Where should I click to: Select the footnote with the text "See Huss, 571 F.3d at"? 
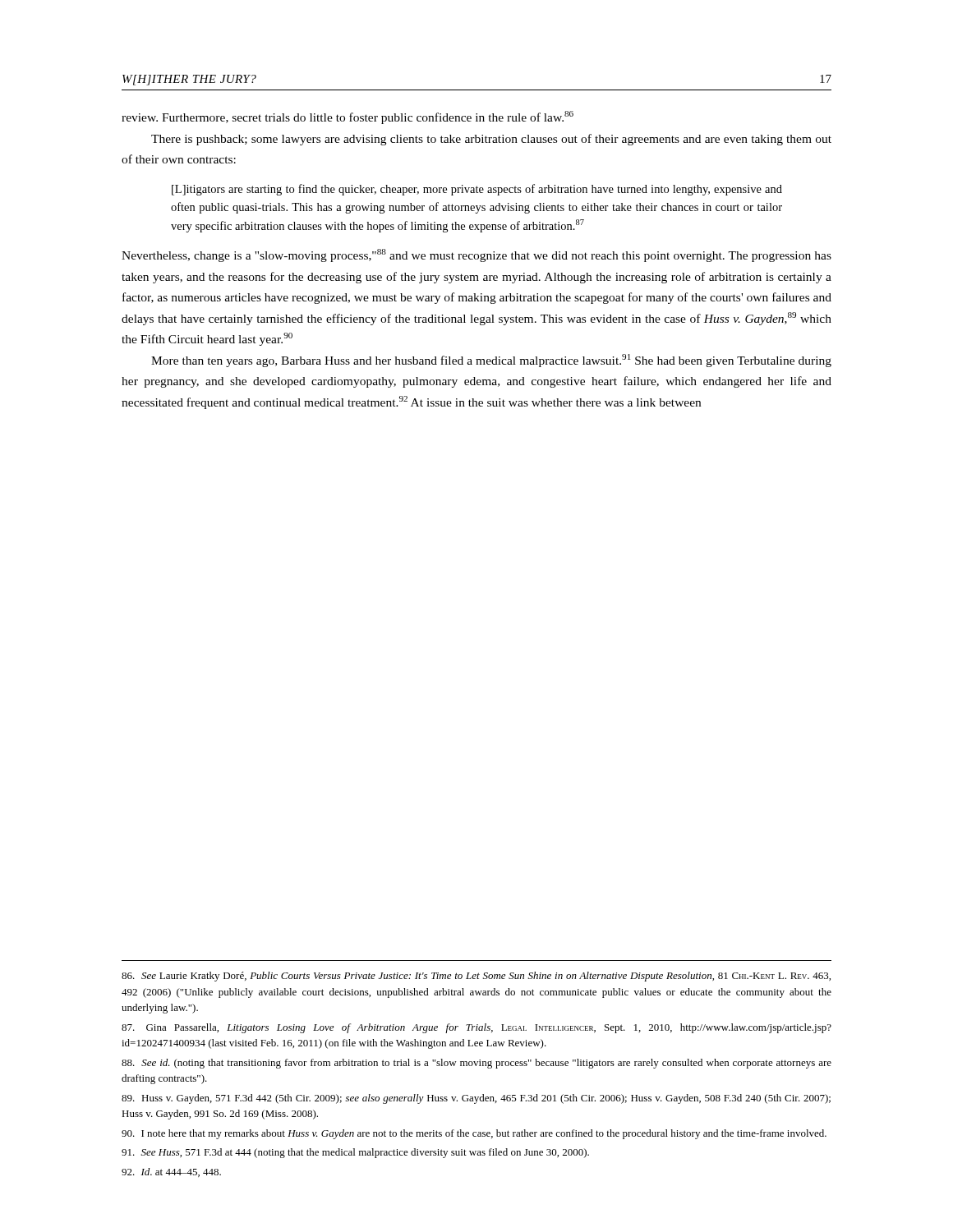coord(356,1152)
